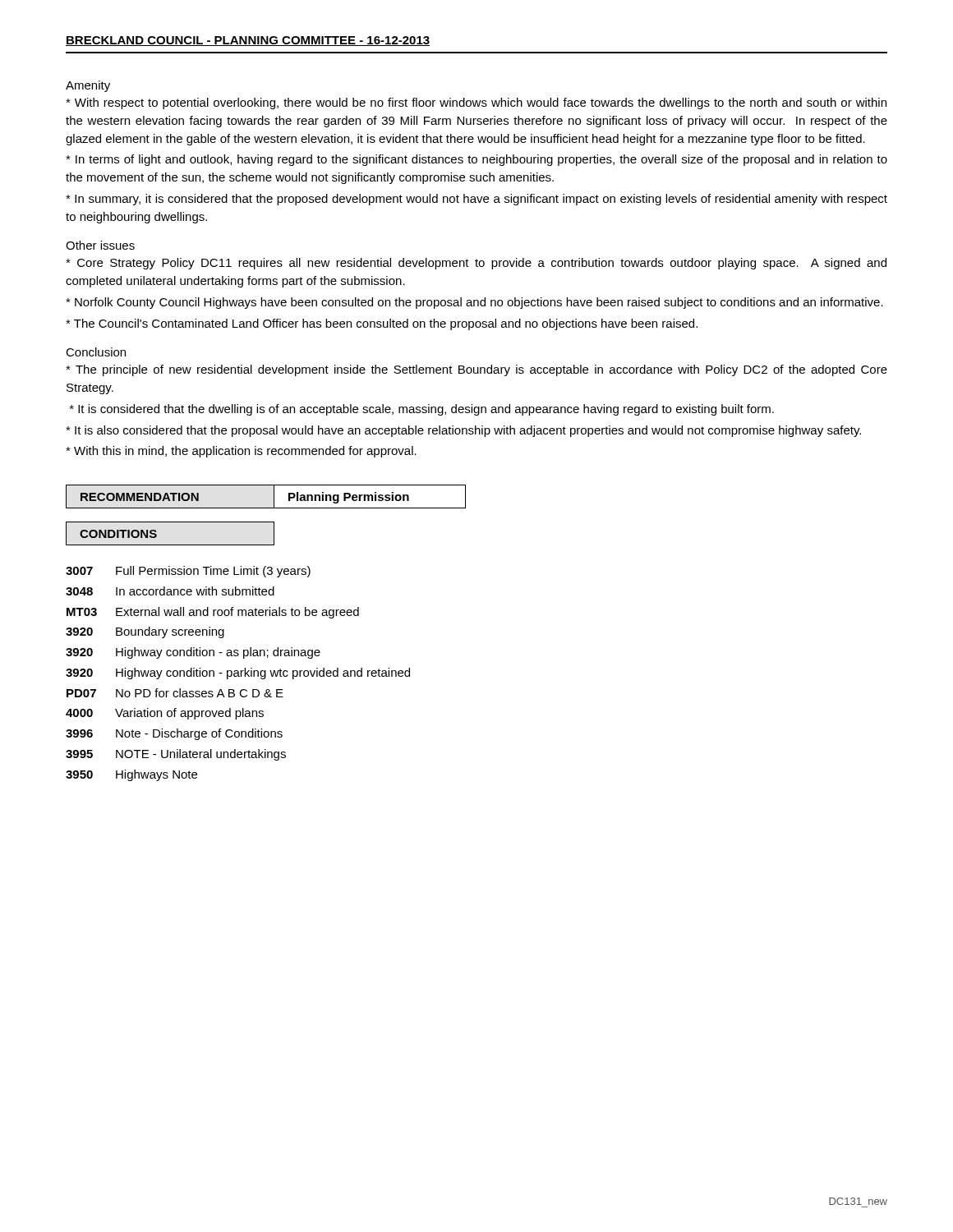Point to the block beginning "PD07 No PD"

(175, 693)
